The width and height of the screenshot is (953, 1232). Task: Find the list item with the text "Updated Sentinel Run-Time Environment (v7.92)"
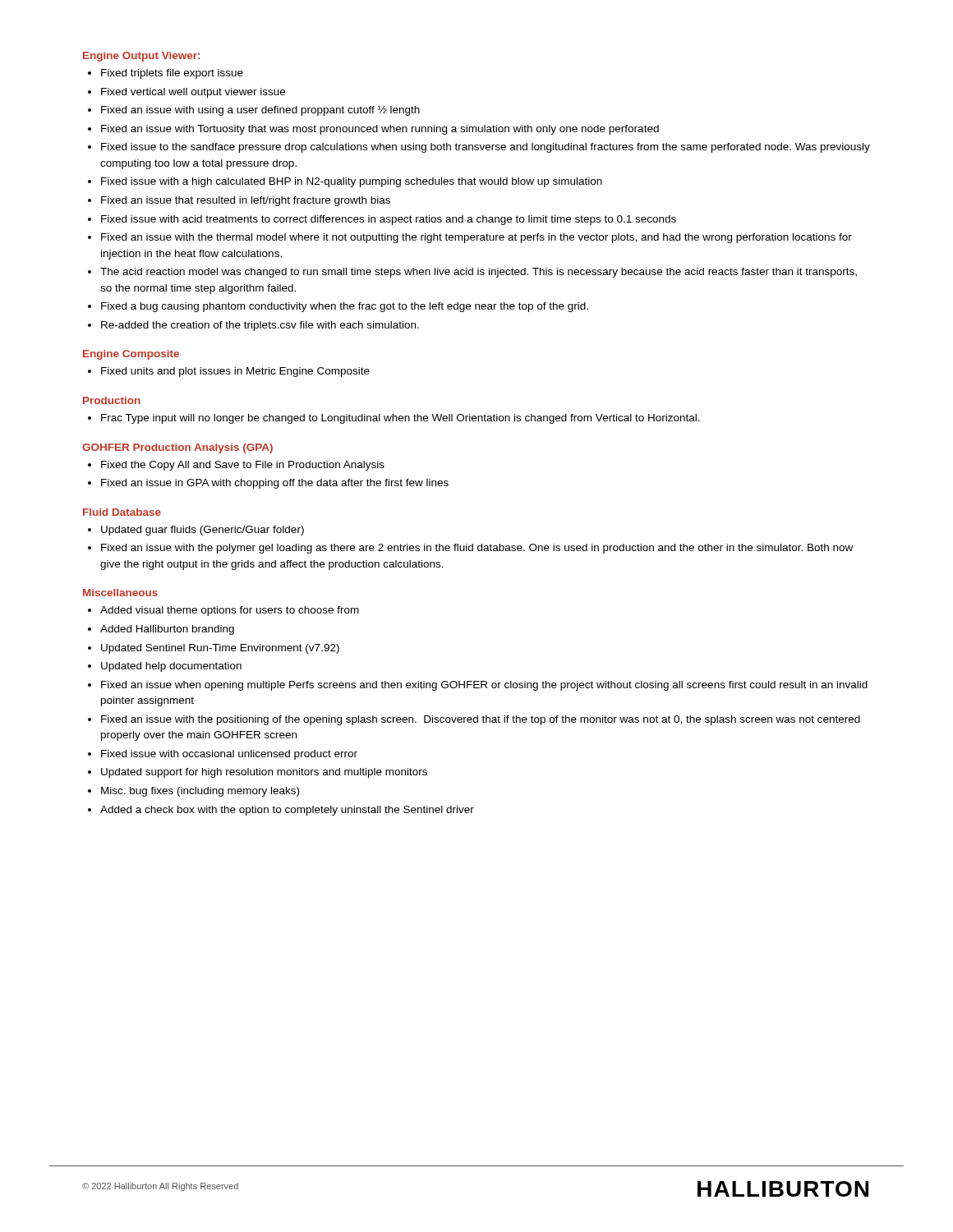(x=214, y=649)
